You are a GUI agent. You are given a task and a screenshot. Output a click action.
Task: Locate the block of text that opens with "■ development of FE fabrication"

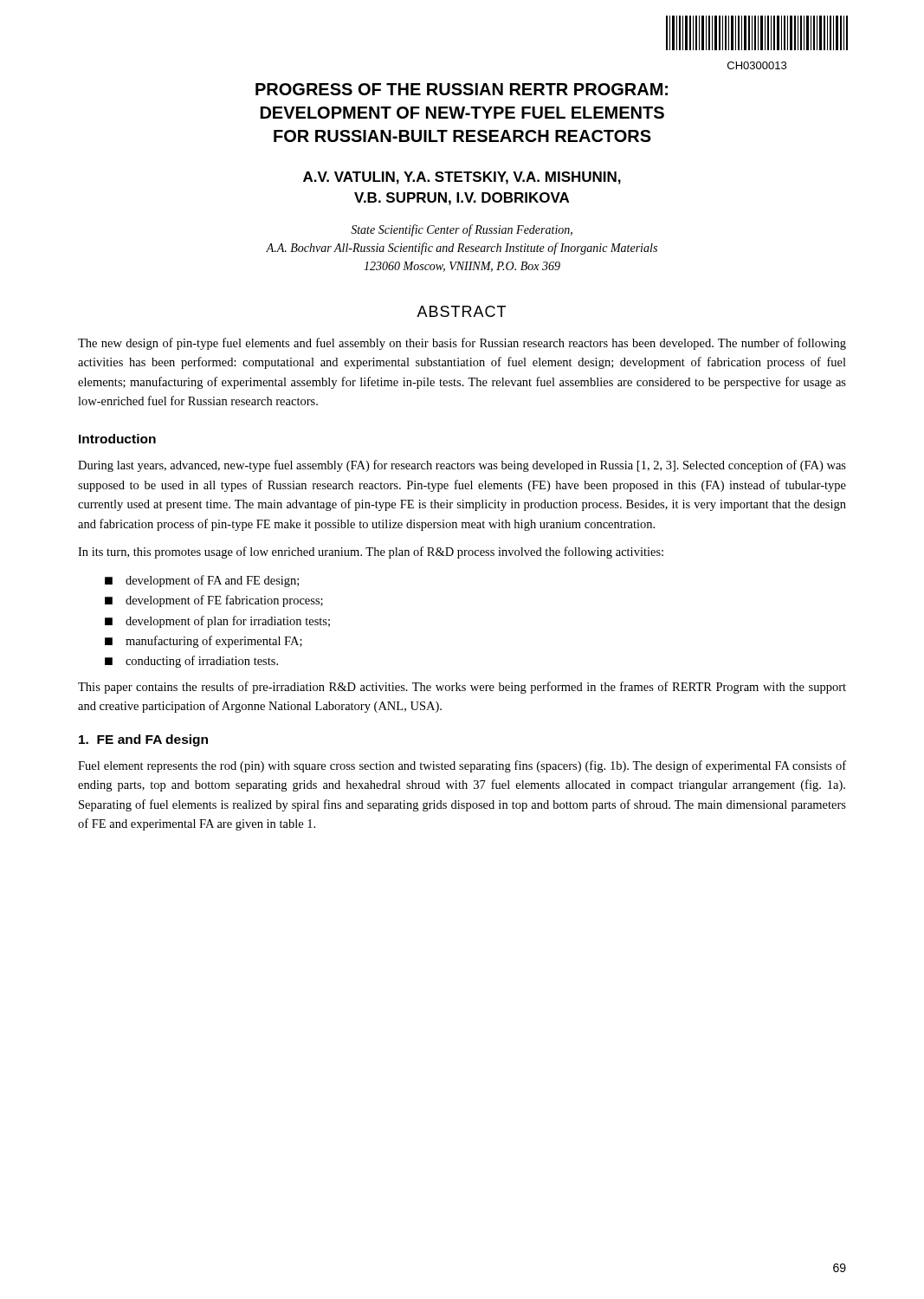(x=214, y=601)
